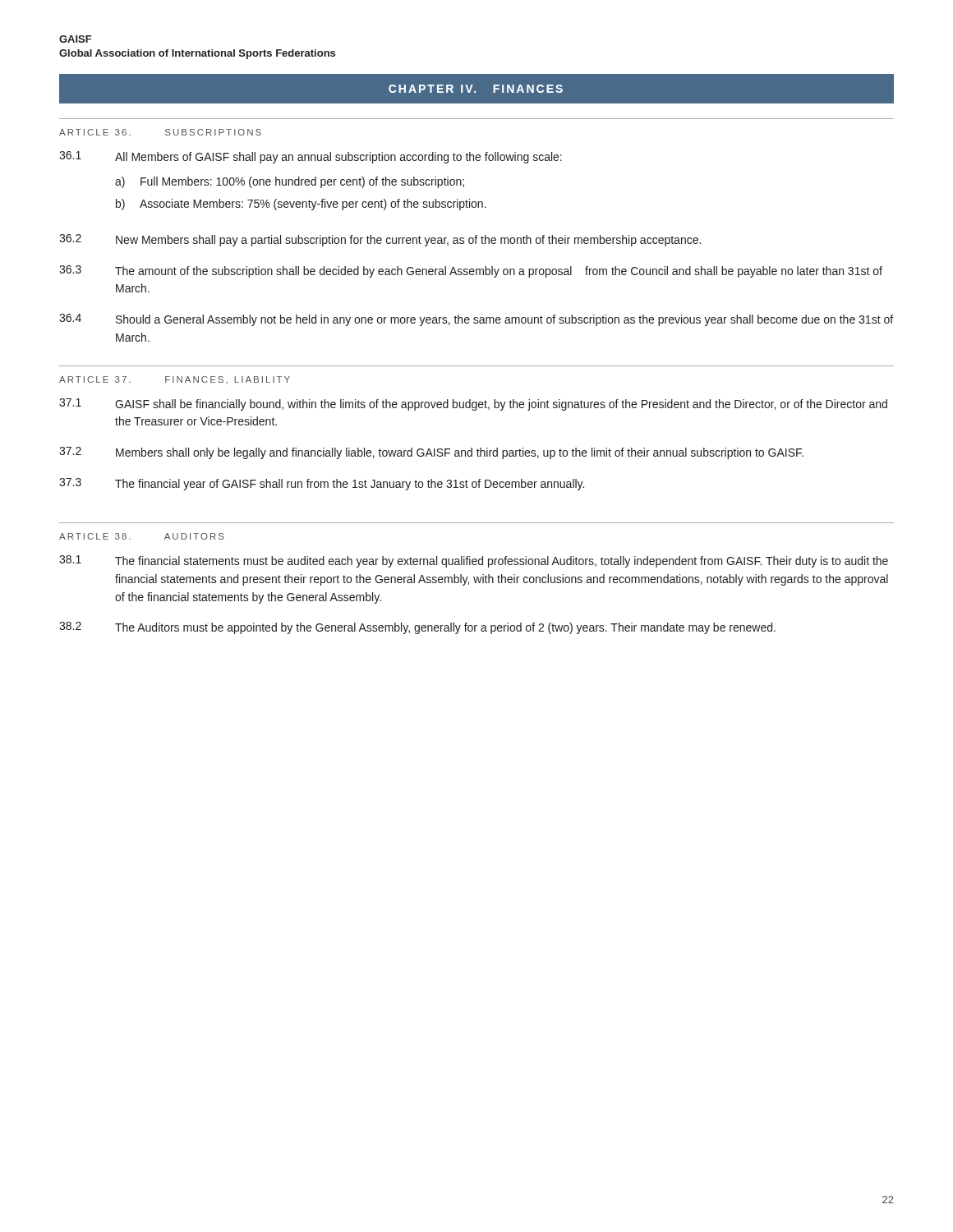The width and height of the screenshot is (953, 1232).
Task: Where does it say "ARTICLE 36. SUBSCRIPTIONS"?
Action: tap(97, 132)
